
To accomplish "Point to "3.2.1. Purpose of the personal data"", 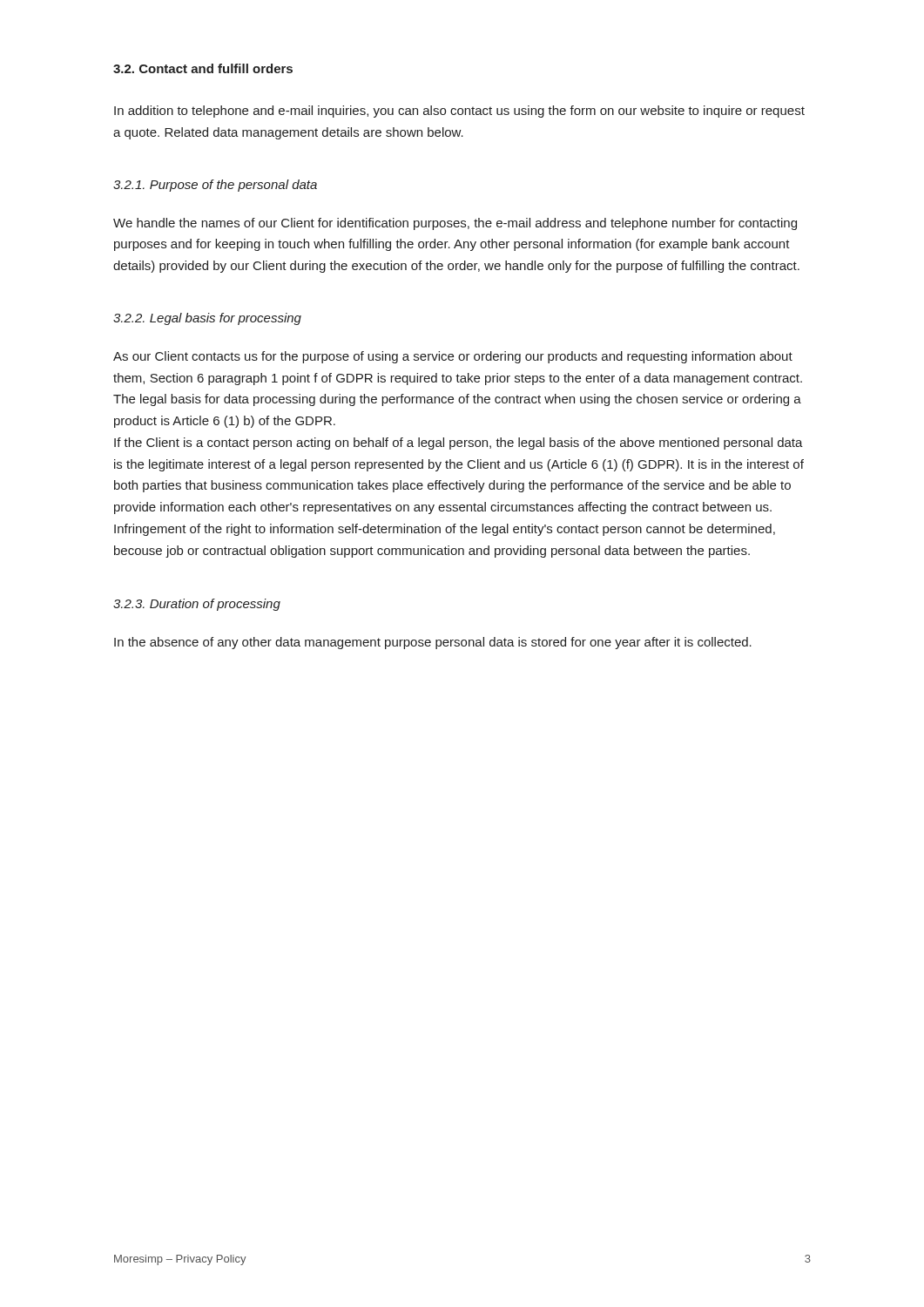I will 215,184.
